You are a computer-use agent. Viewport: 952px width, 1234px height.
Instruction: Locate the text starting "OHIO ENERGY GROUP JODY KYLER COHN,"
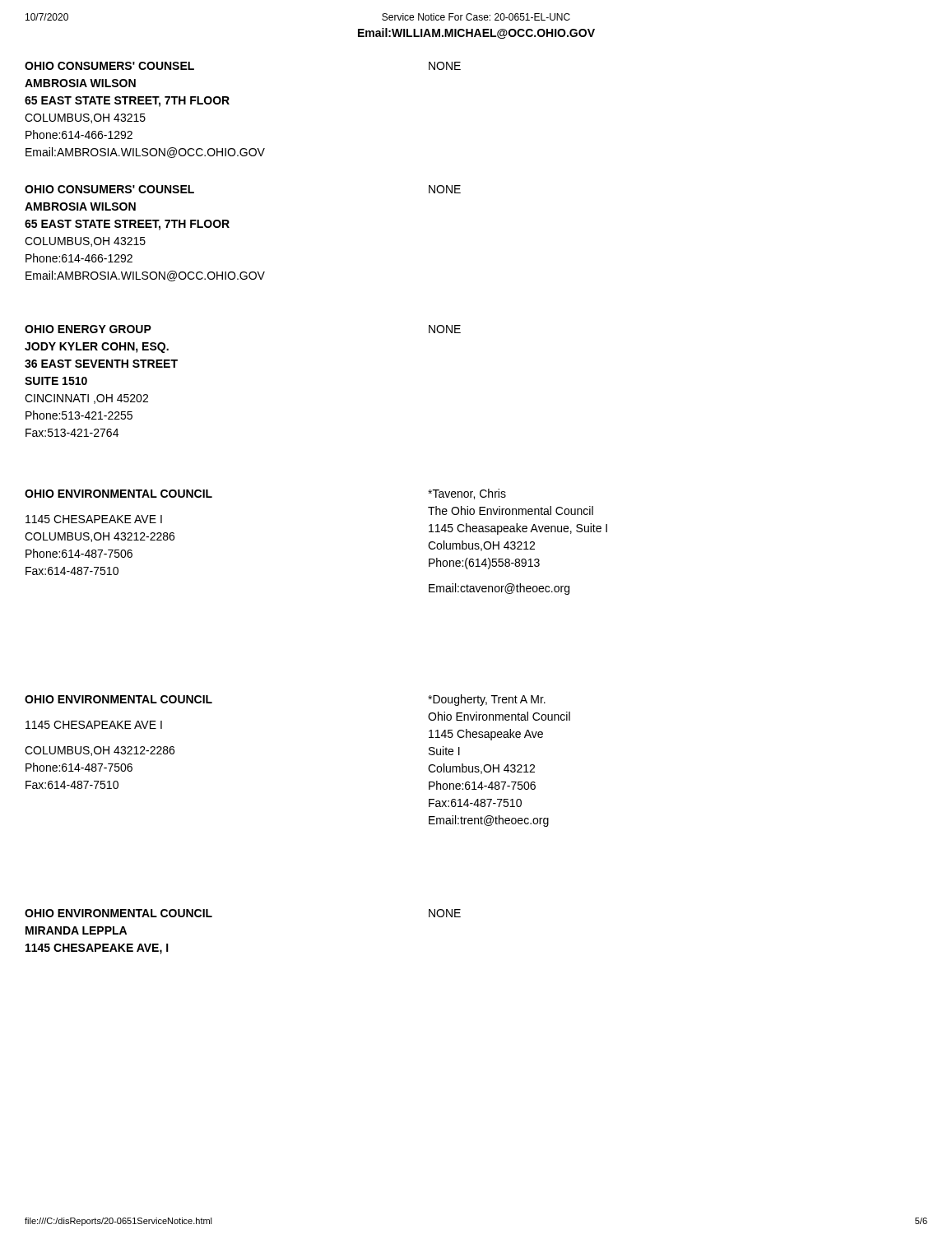88,329
